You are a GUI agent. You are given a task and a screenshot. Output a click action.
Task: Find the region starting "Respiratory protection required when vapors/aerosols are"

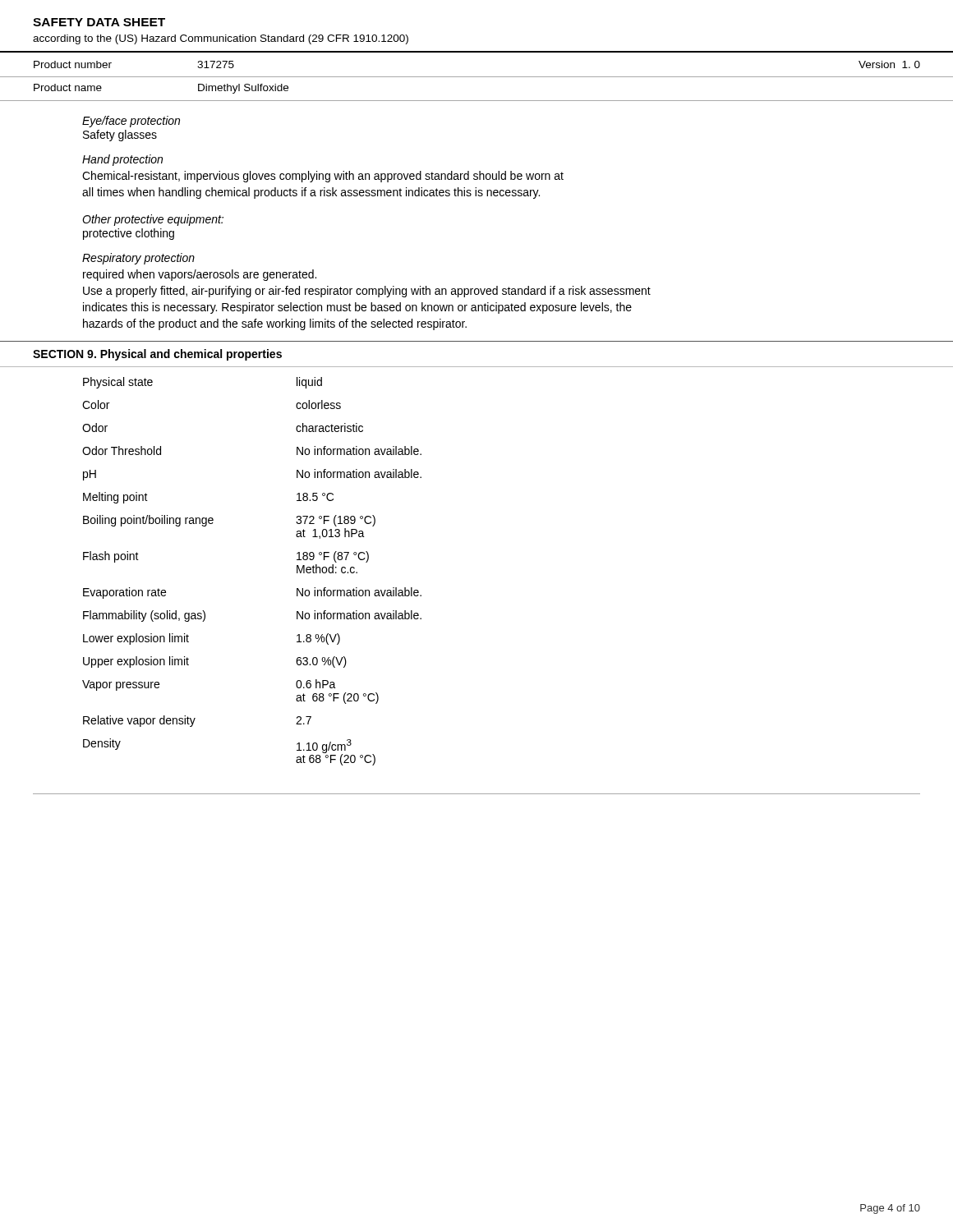[493, 292]
